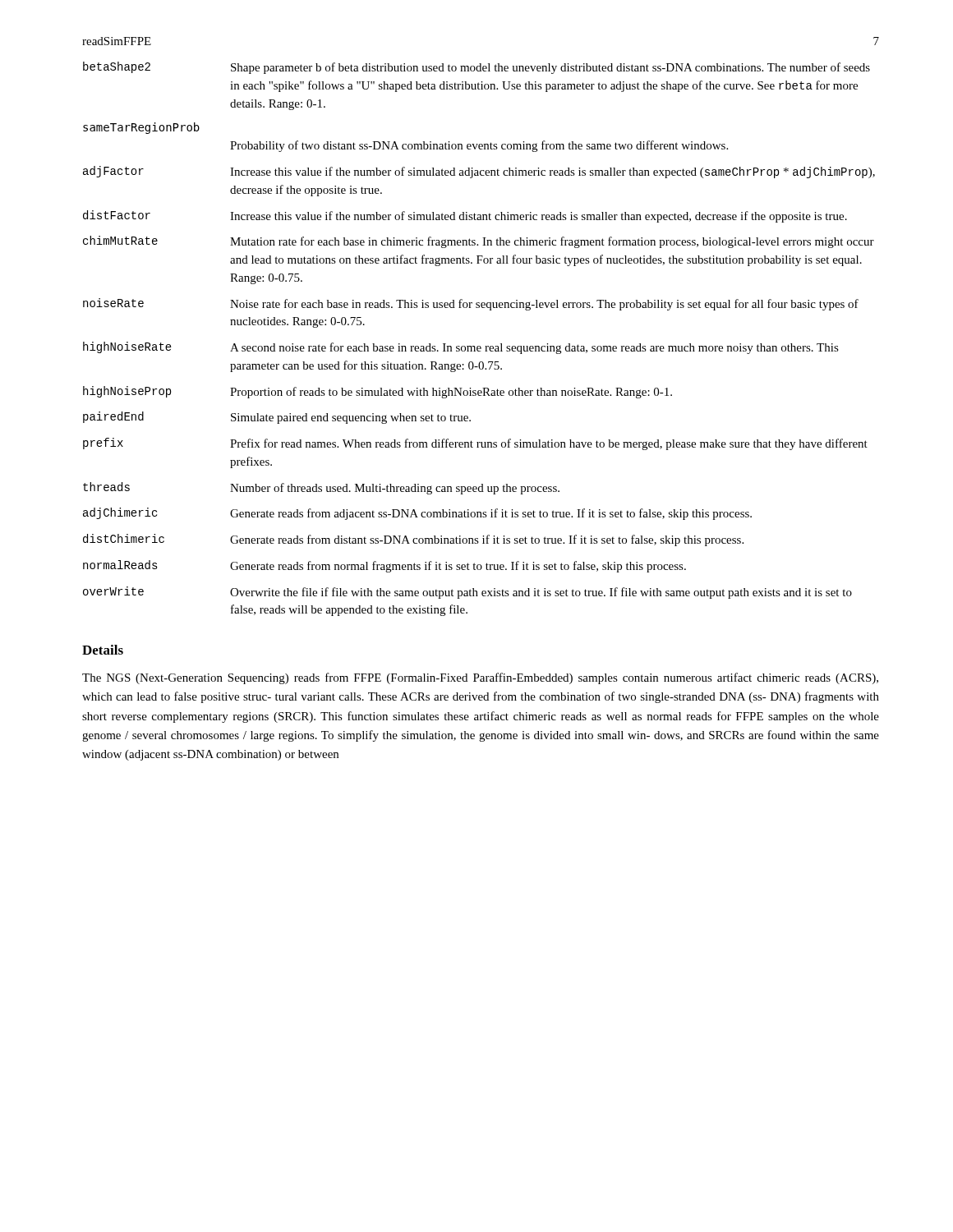Find the block on this page that starts "threads Number of"
This screenshot has width=953, height=1232.
point(481,488)
